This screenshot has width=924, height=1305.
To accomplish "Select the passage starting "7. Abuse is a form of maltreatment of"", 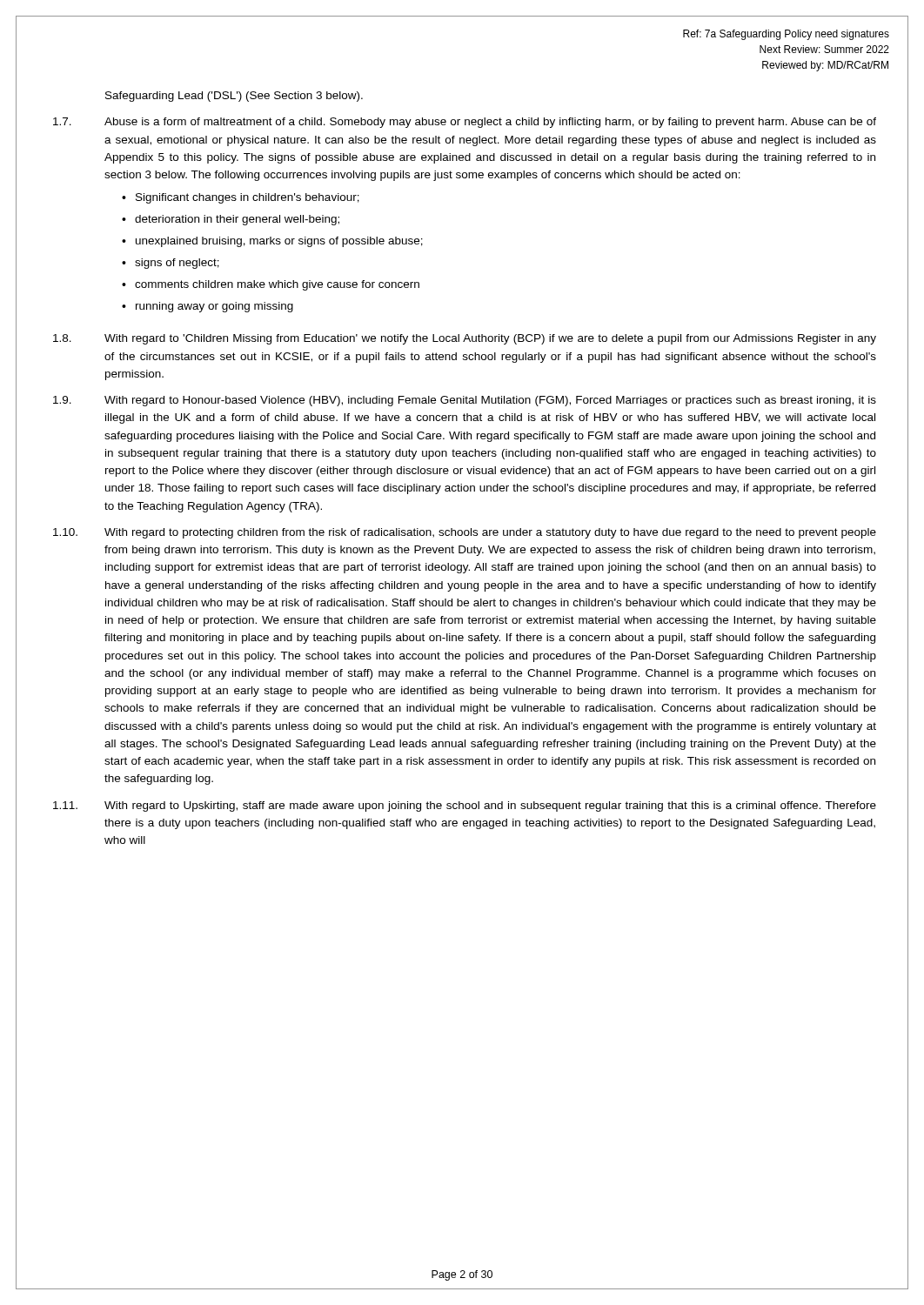I will (x=465, y=123).
